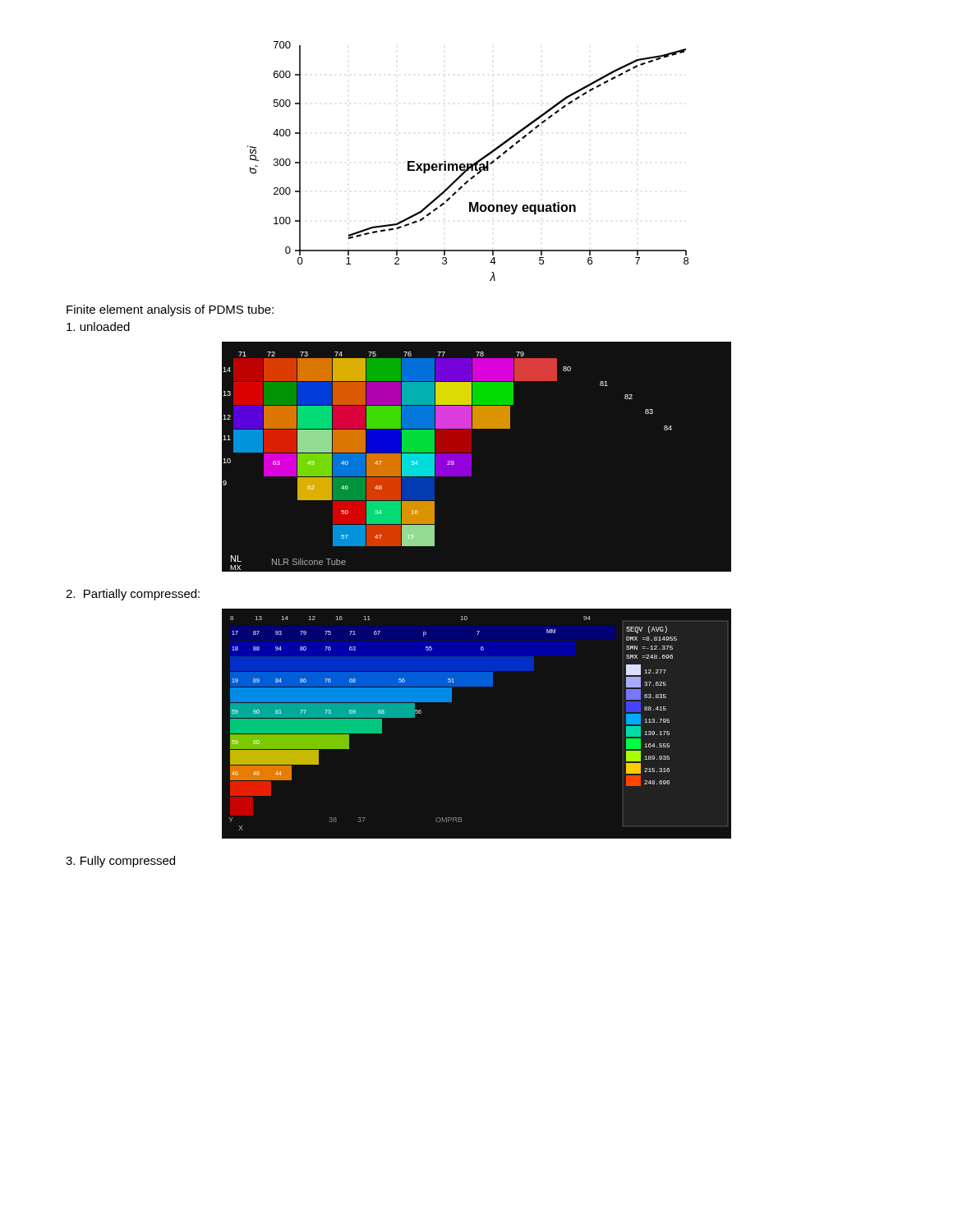Click on the list item that reads "2. Partially compressed:"
The width and height of the screenshot is (953, 1232).
pos(133,593)
